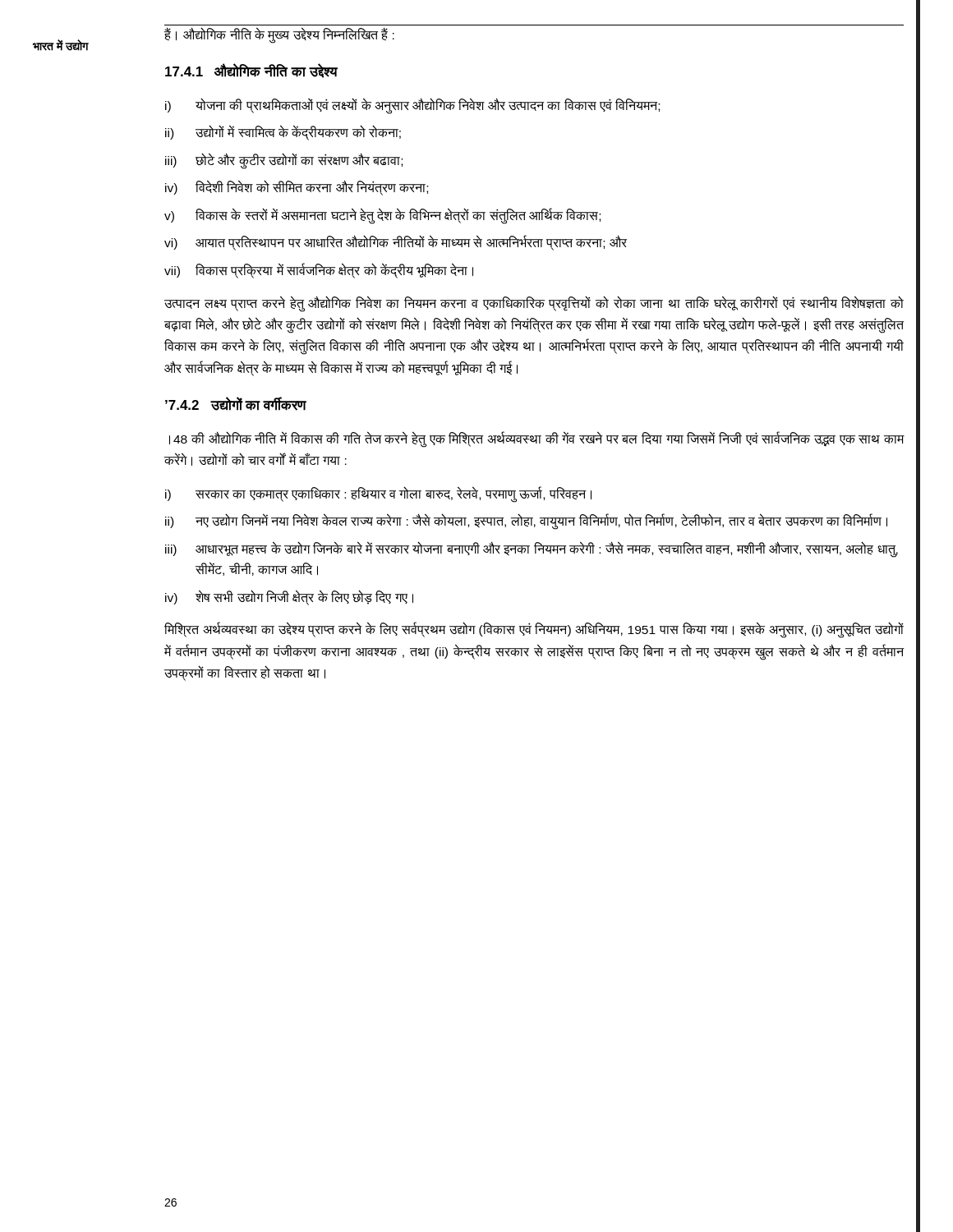The width and height of the screenshot is (953, 1232).
Task: Locate the text block containing "।48 की औद्योगिक नीति में"
Action: pos(534,450)
